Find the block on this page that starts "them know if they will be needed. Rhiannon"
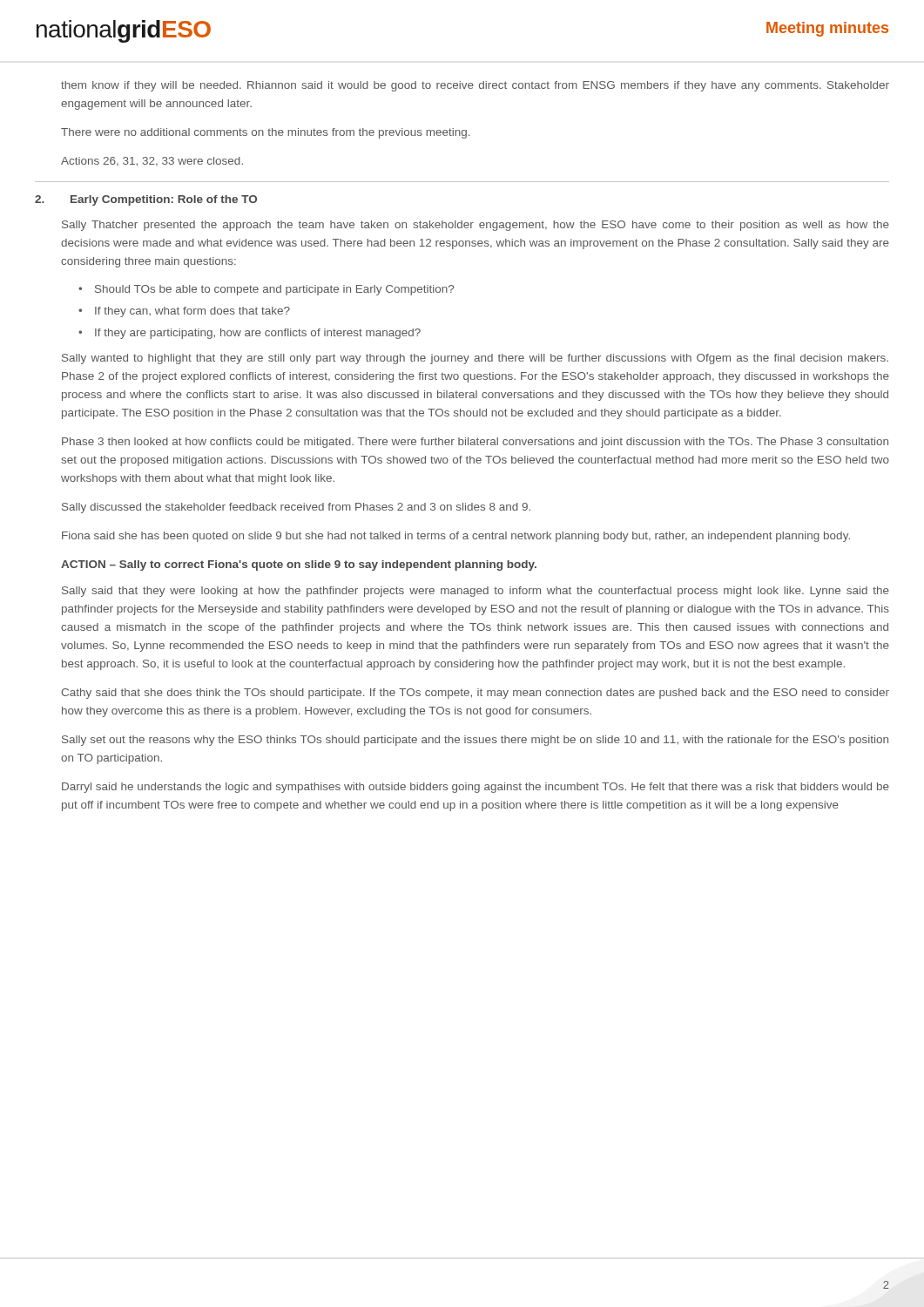Image resolution: width=924 pixels, height=1307 pixels. (475, 94)
